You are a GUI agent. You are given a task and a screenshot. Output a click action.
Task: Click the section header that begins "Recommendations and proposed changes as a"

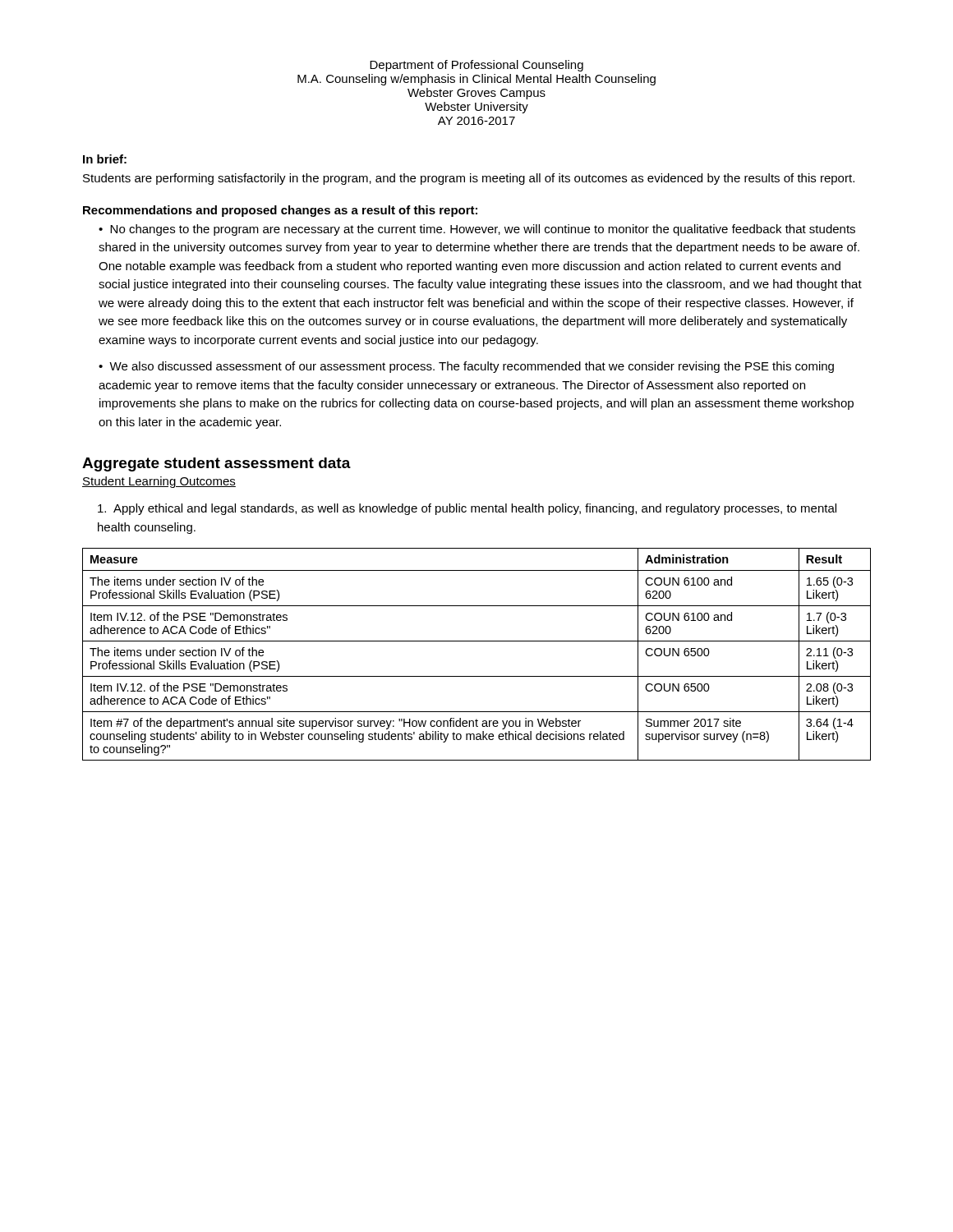[280, 209]
